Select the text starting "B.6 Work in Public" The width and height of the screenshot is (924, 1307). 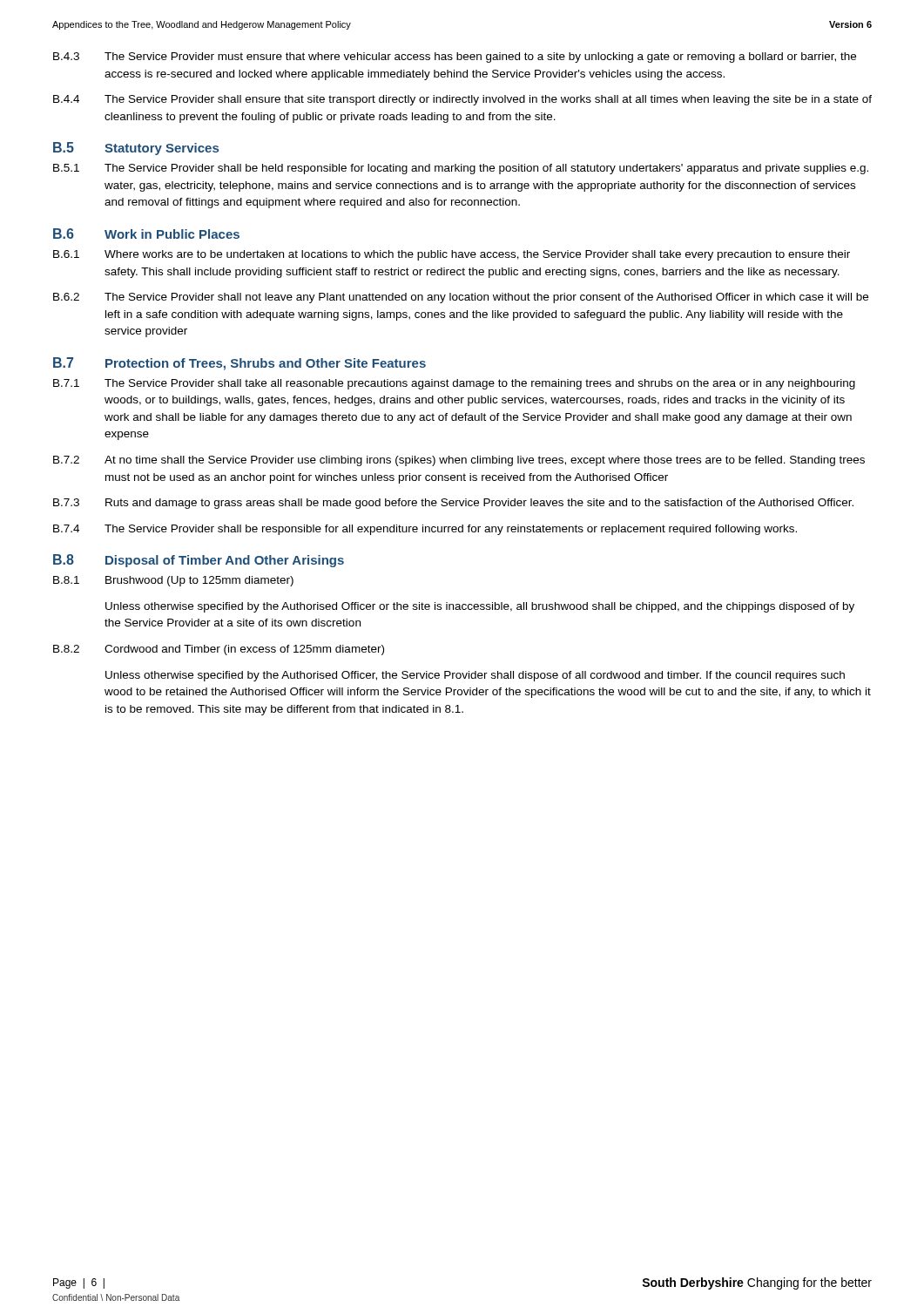point(146,234)
